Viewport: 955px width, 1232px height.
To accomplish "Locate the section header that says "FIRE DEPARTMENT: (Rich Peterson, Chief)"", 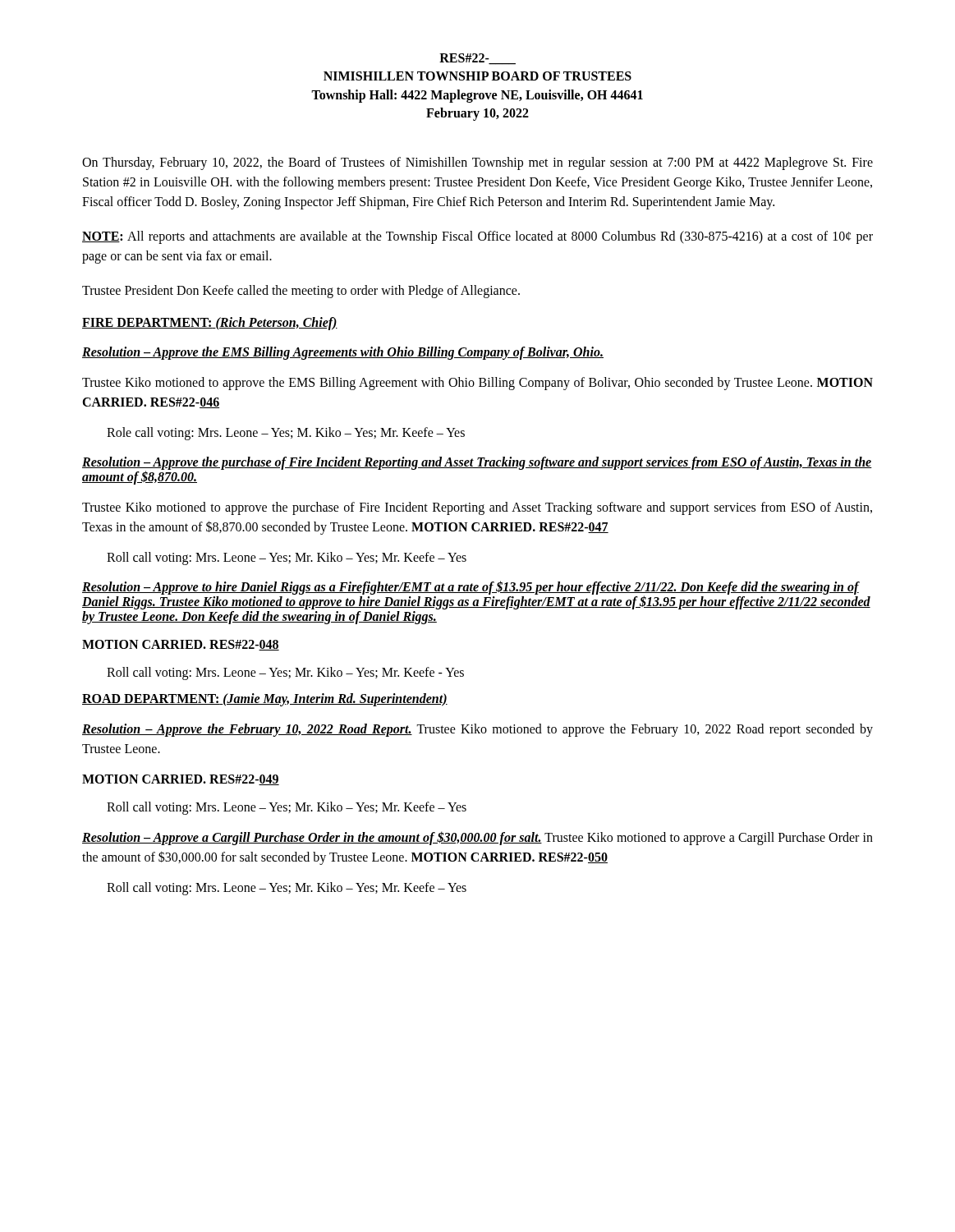I will 210,322.
